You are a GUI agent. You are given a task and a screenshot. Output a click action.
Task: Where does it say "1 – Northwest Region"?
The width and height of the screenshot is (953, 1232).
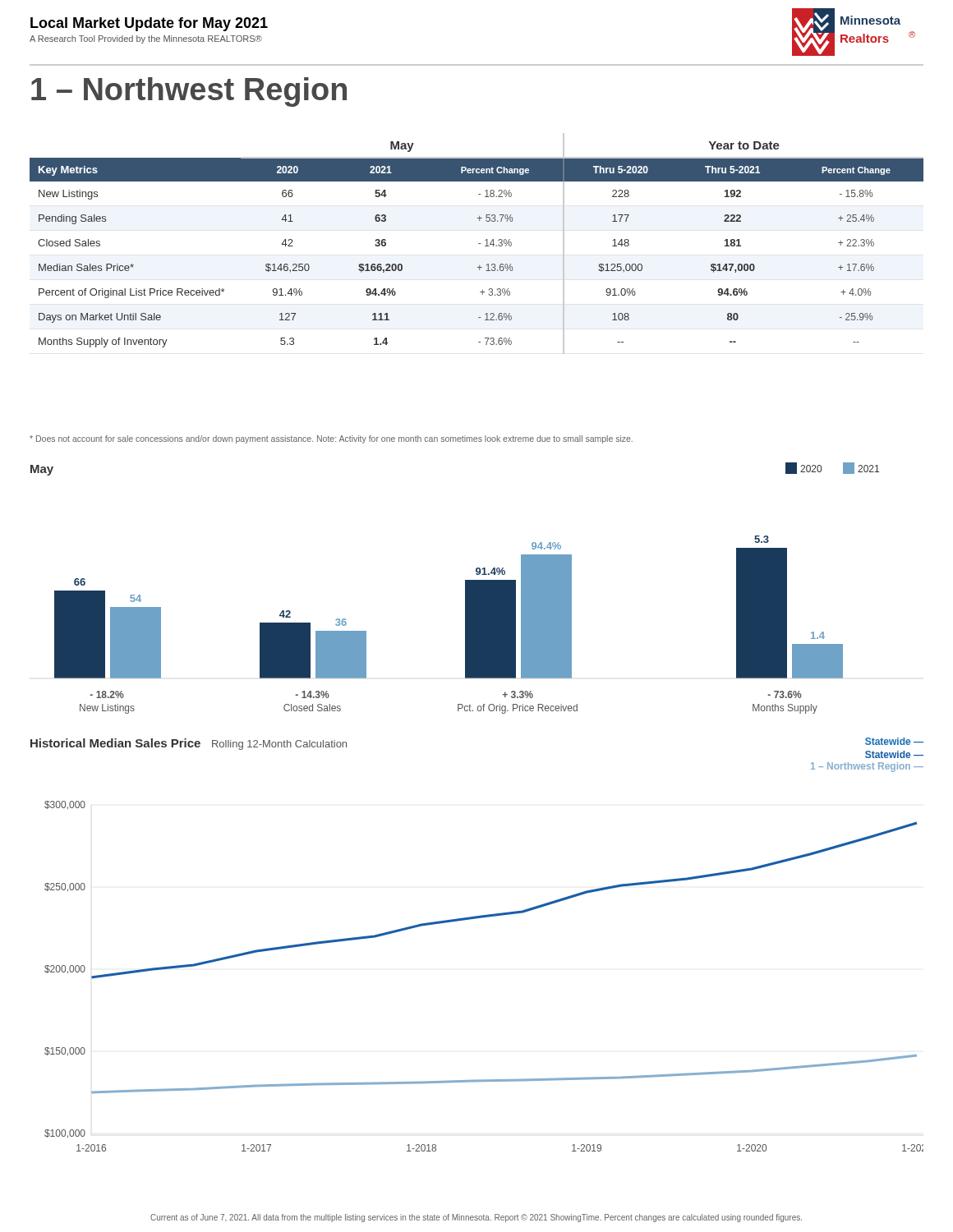point(189,92)
